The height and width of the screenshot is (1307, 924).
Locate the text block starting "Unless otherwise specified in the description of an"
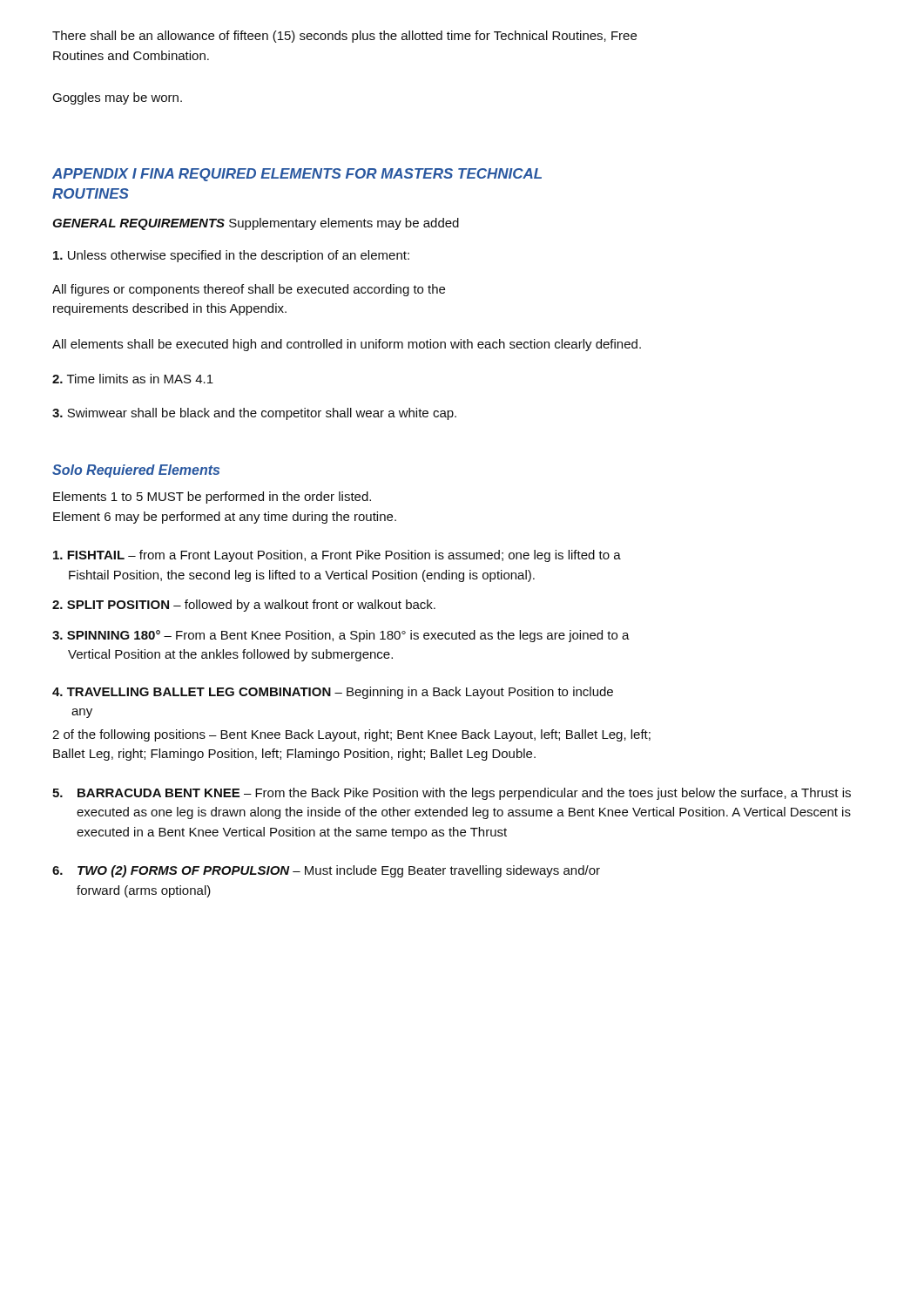click(x=231, y=255)
